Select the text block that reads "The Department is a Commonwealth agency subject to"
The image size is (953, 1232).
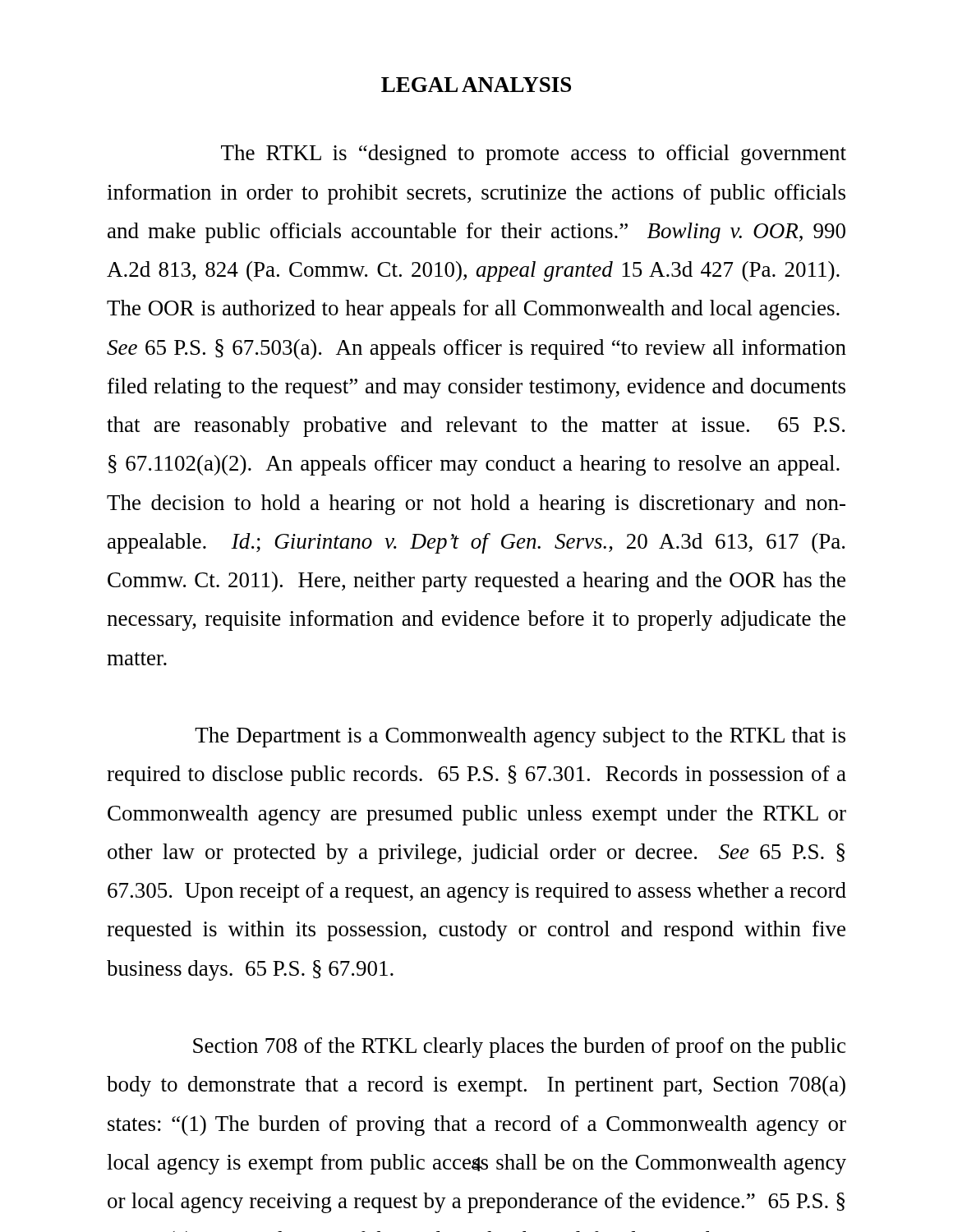476,852
